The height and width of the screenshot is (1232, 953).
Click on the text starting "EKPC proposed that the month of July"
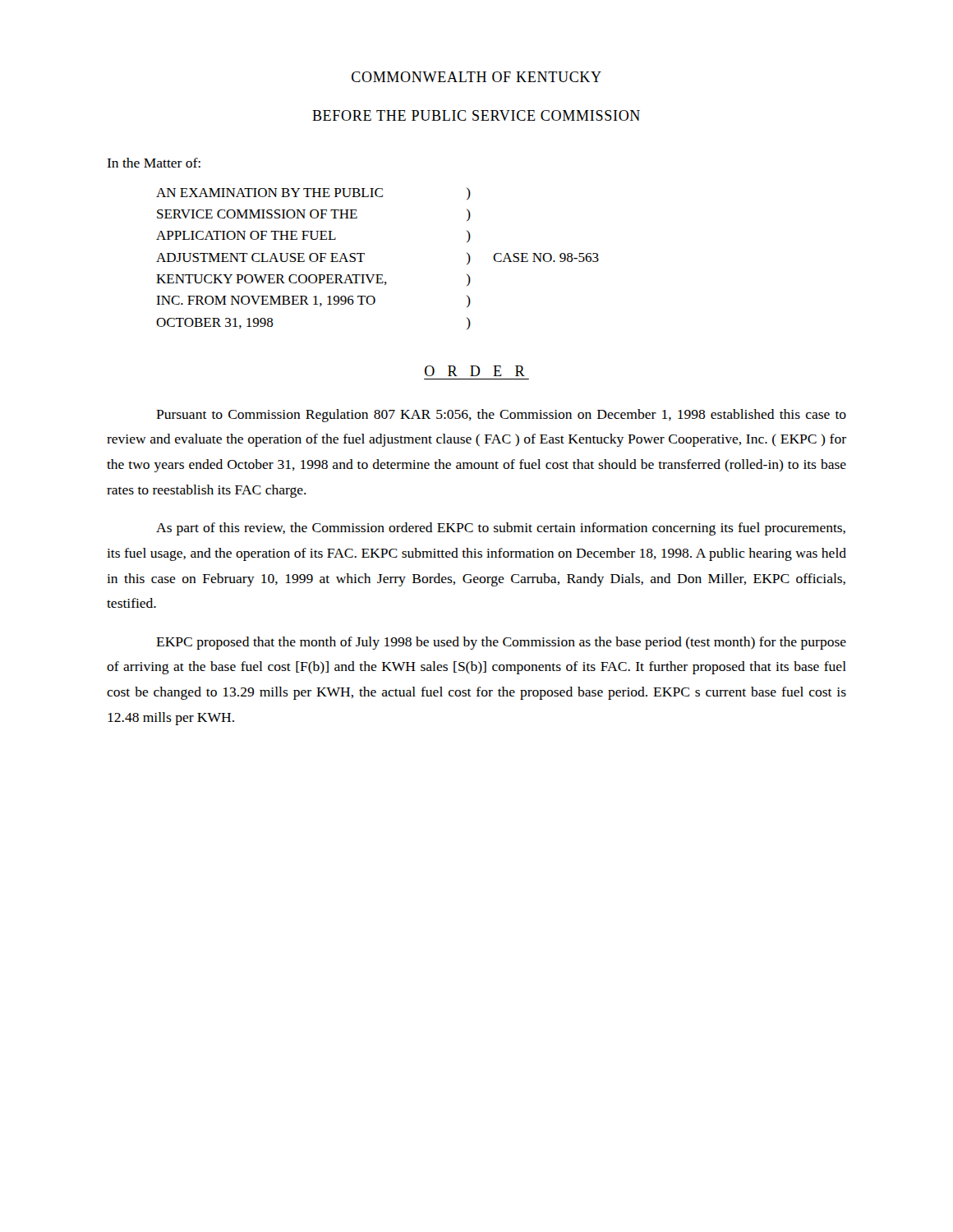(476, 679)
